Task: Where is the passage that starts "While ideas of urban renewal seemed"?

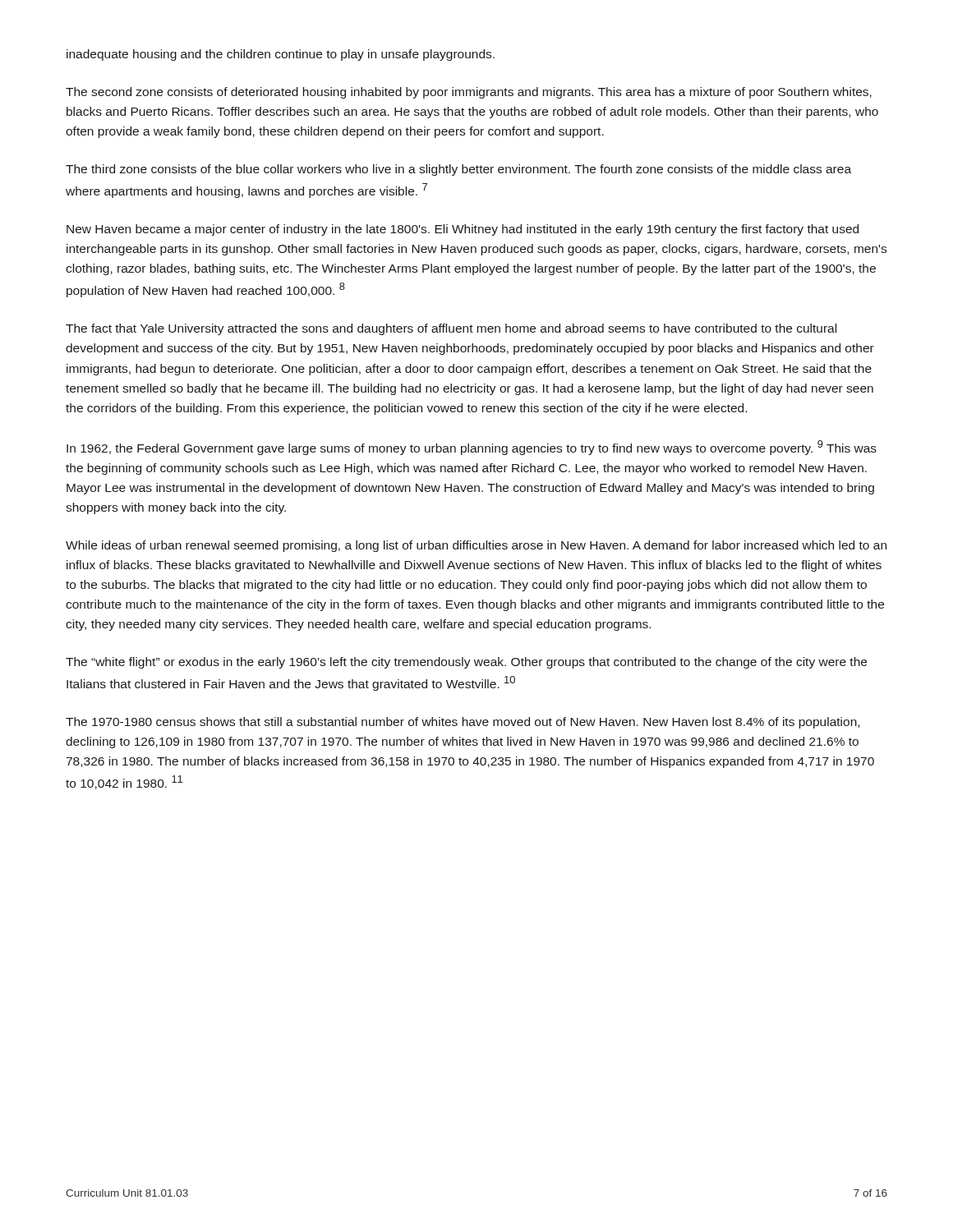Action: coord(476,584)
